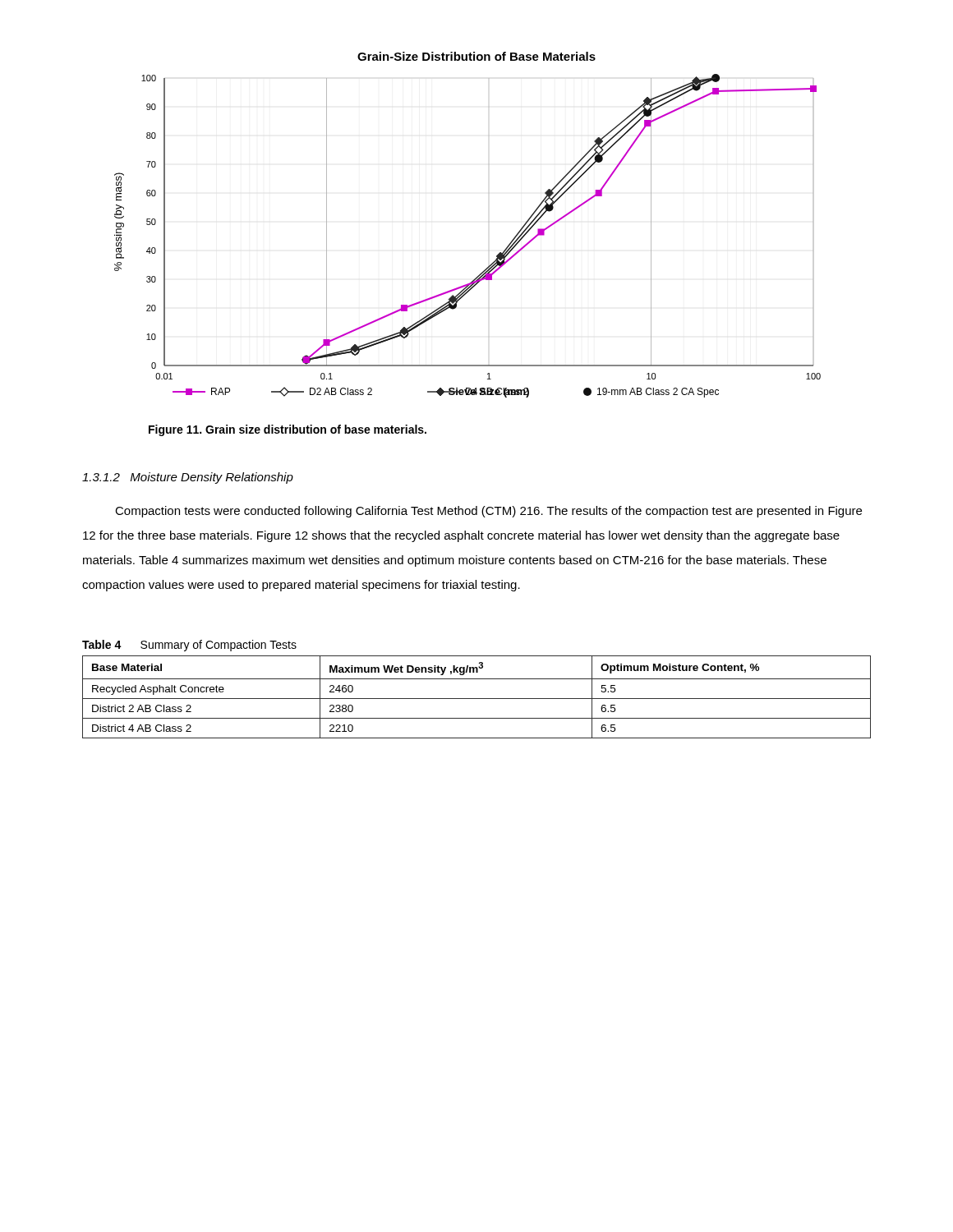Navigate to the text starting "Figure 11. Grain size distribution of"
The height and width of the screenshot is (1232, 953).
click(288, 430)
